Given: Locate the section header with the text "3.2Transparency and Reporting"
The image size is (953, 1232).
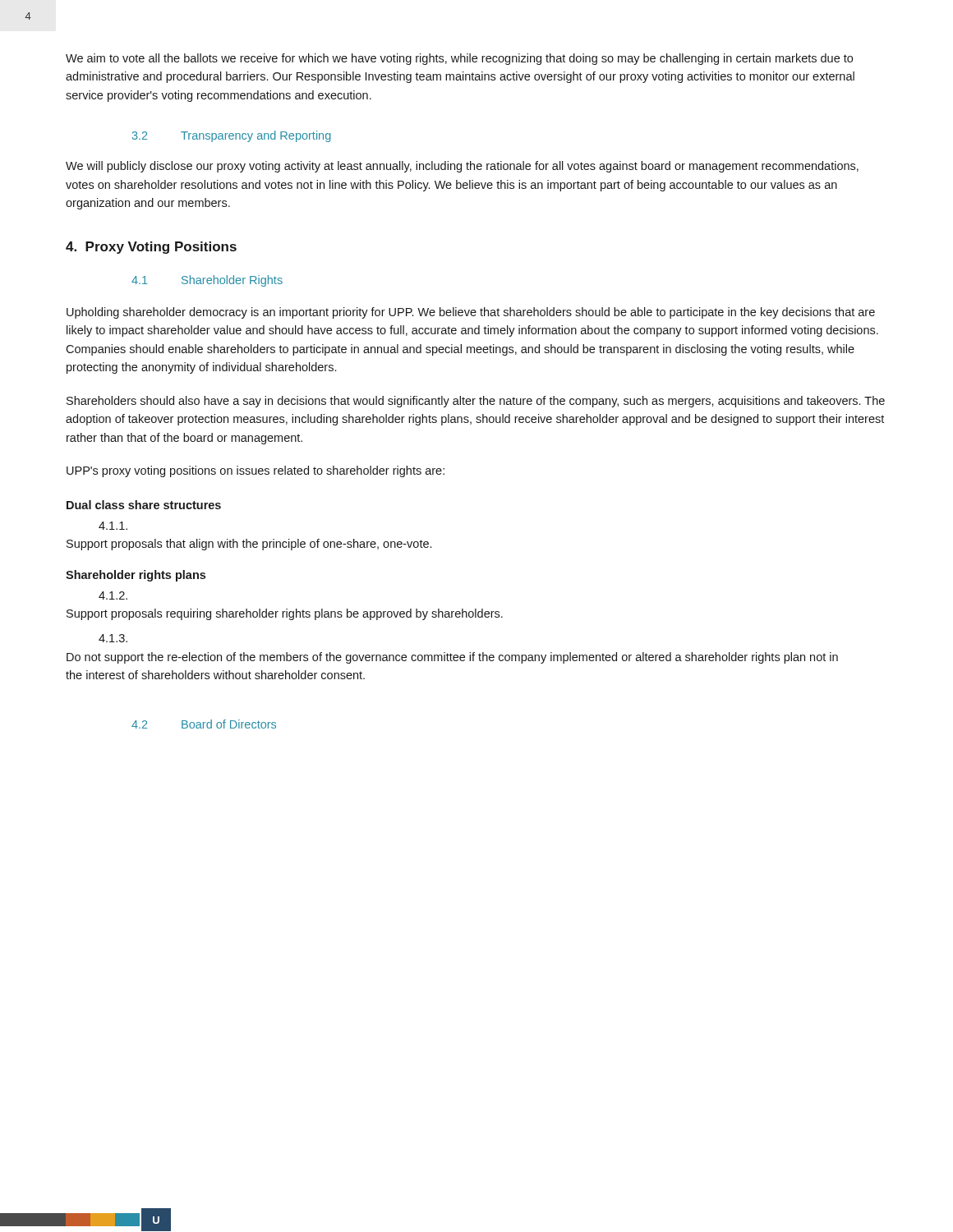Looking at the screenshot, I should (x=231, y=136).
